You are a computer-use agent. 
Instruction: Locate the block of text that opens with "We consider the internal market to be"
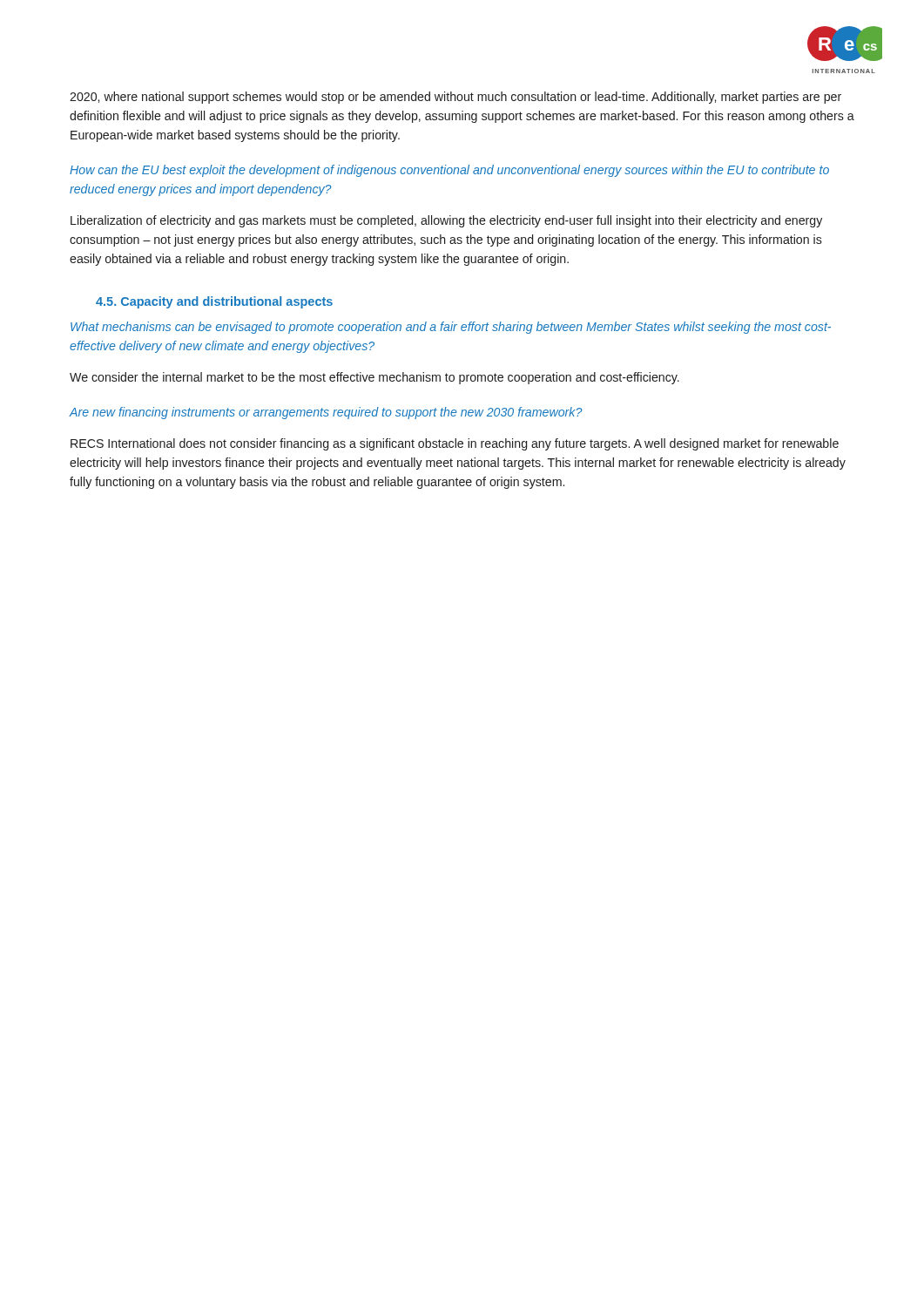[x=375, y=377]
